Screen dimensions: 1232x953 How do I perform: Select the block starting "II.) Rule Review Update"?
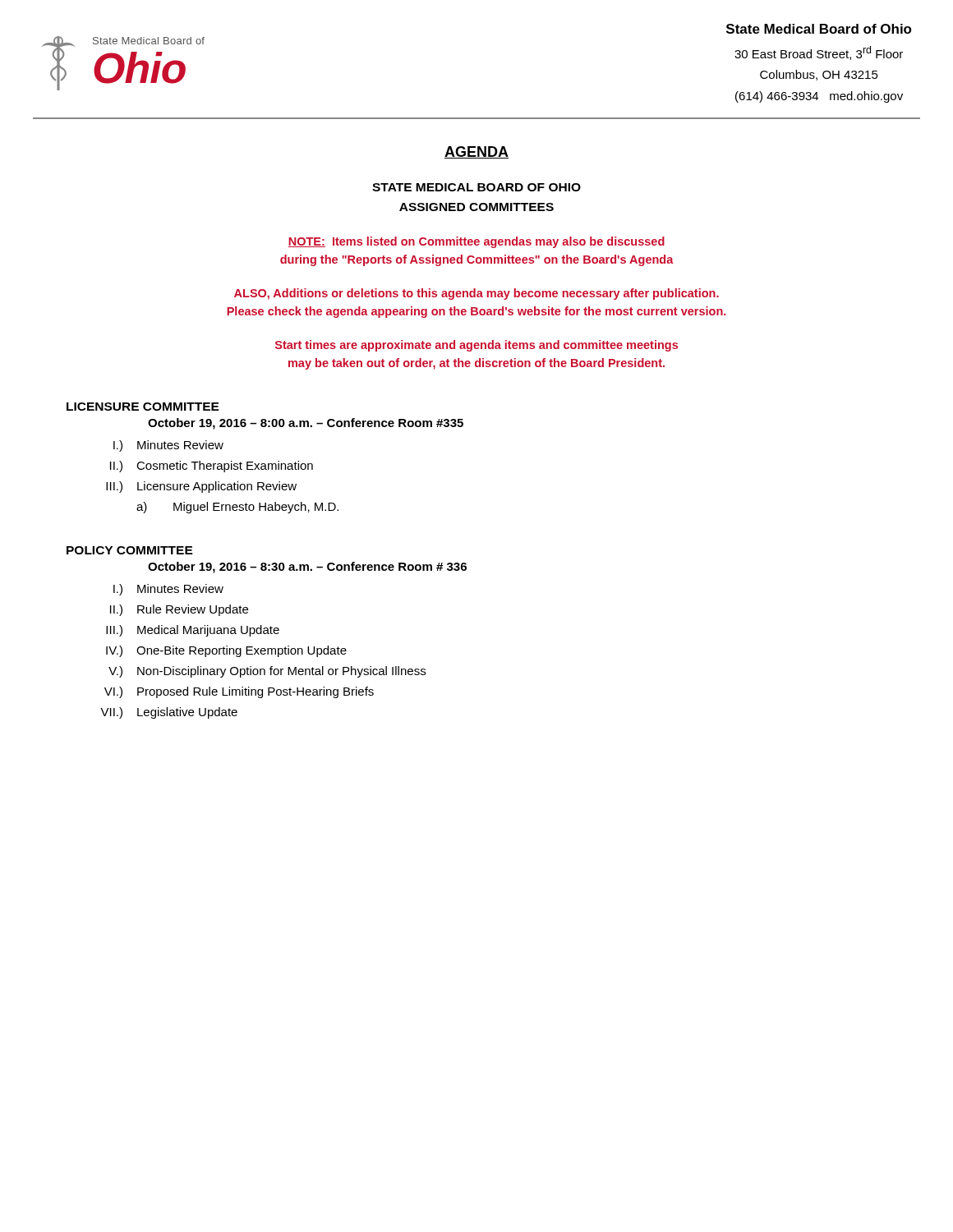179,610
